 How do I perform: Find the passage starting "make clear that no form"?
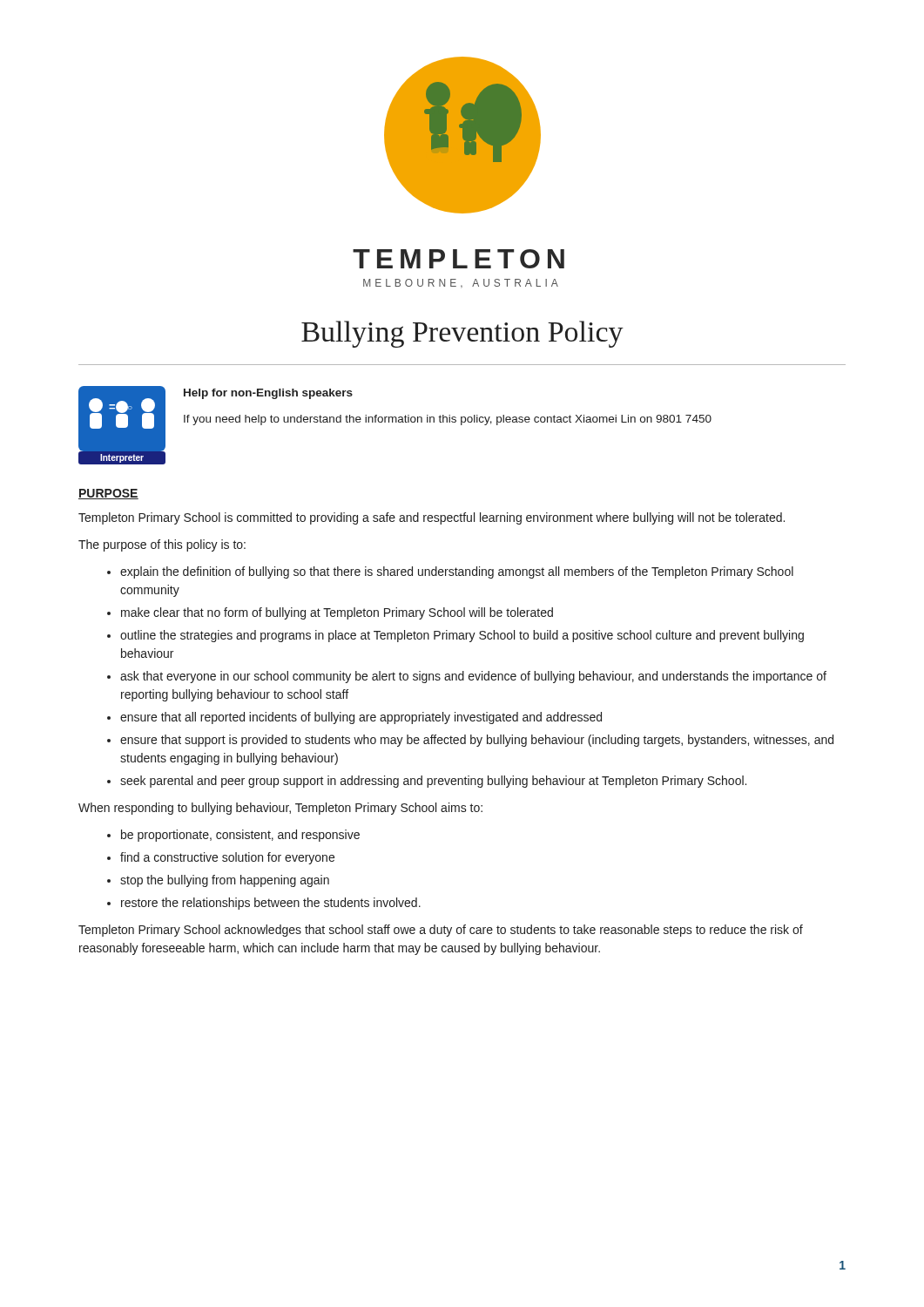(337, 613)
